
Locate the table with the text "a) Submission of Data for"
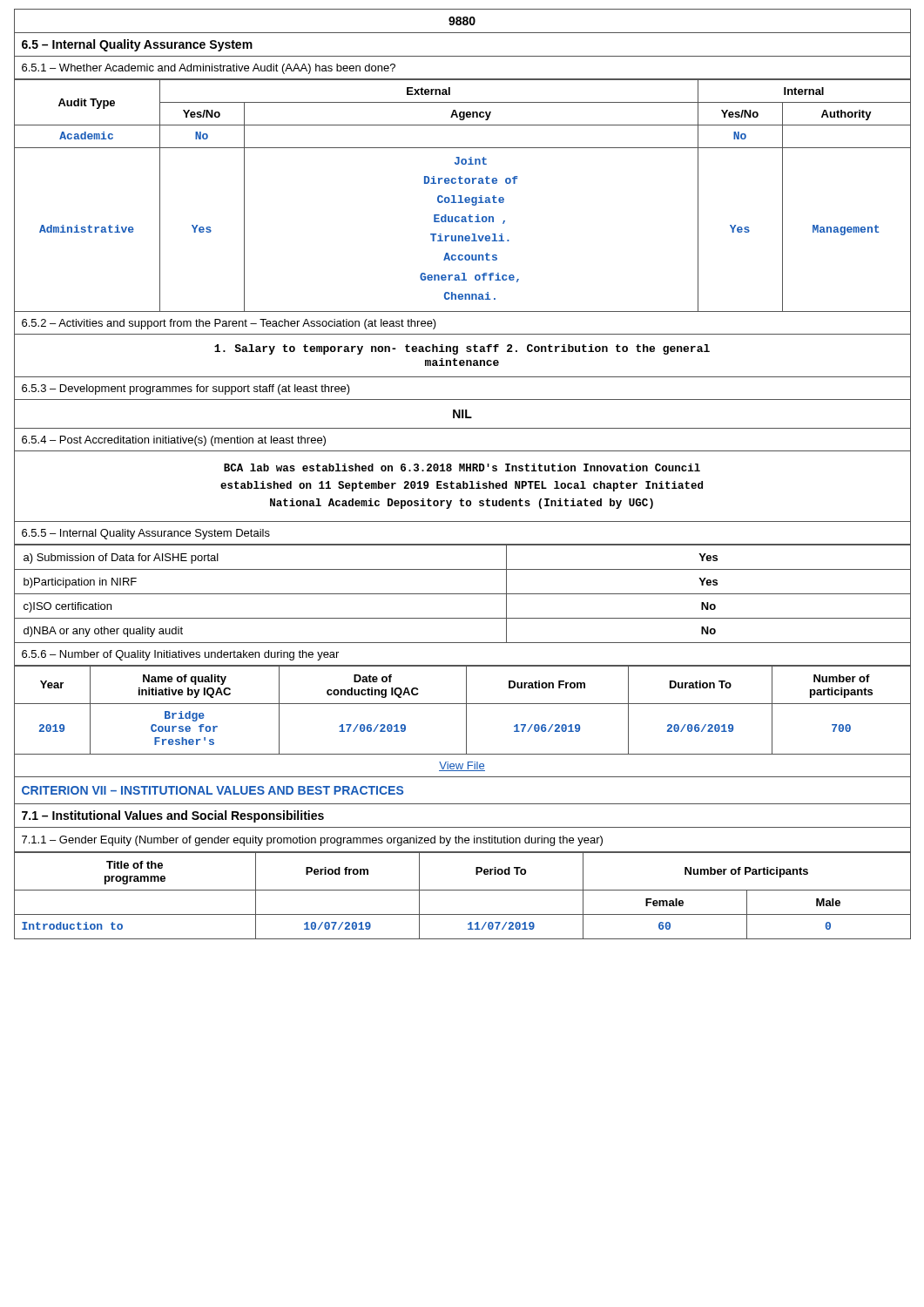[462, 594]
